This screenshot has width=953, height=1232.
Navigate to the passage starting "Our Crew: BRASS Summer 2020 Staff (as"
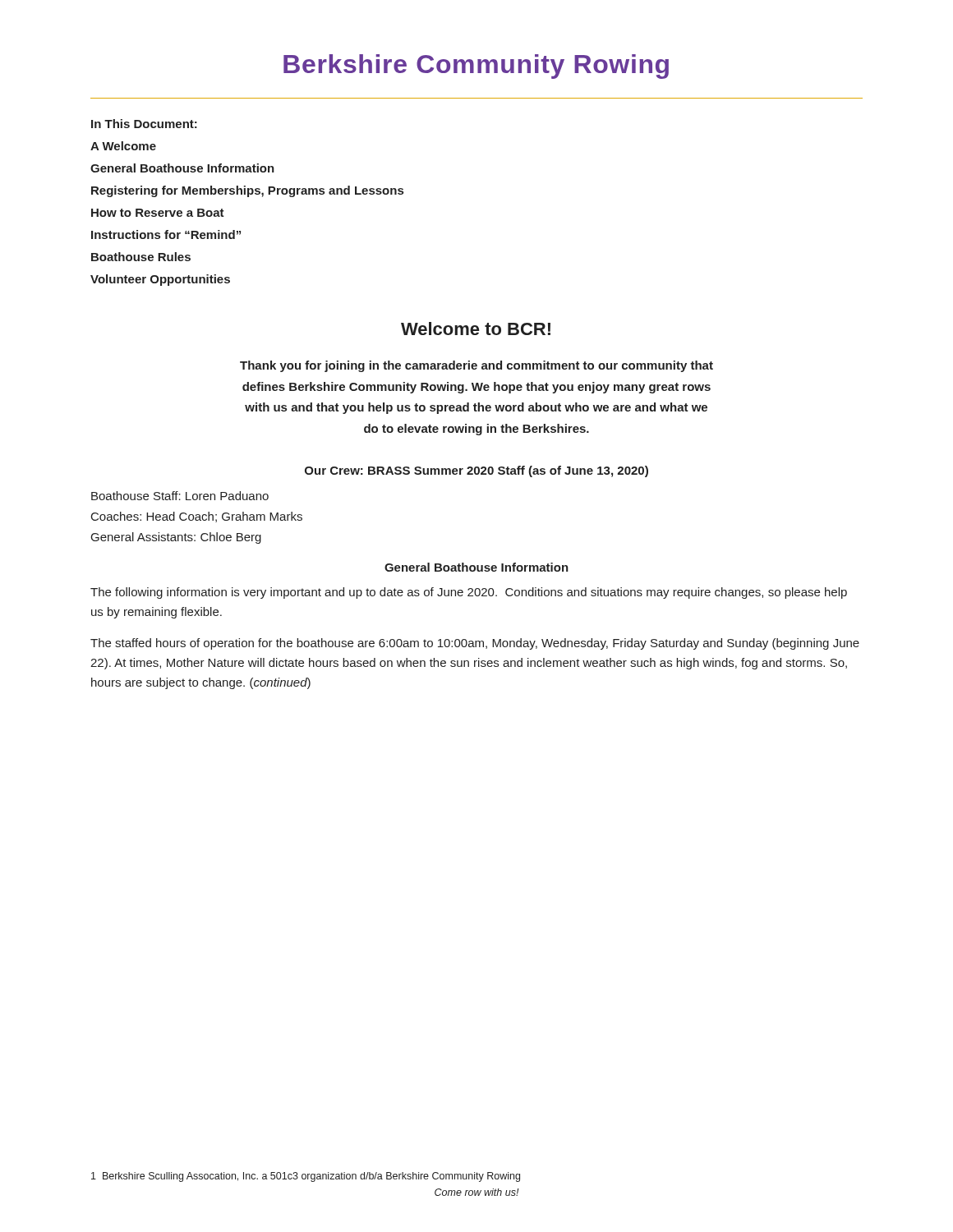point(476,470)
